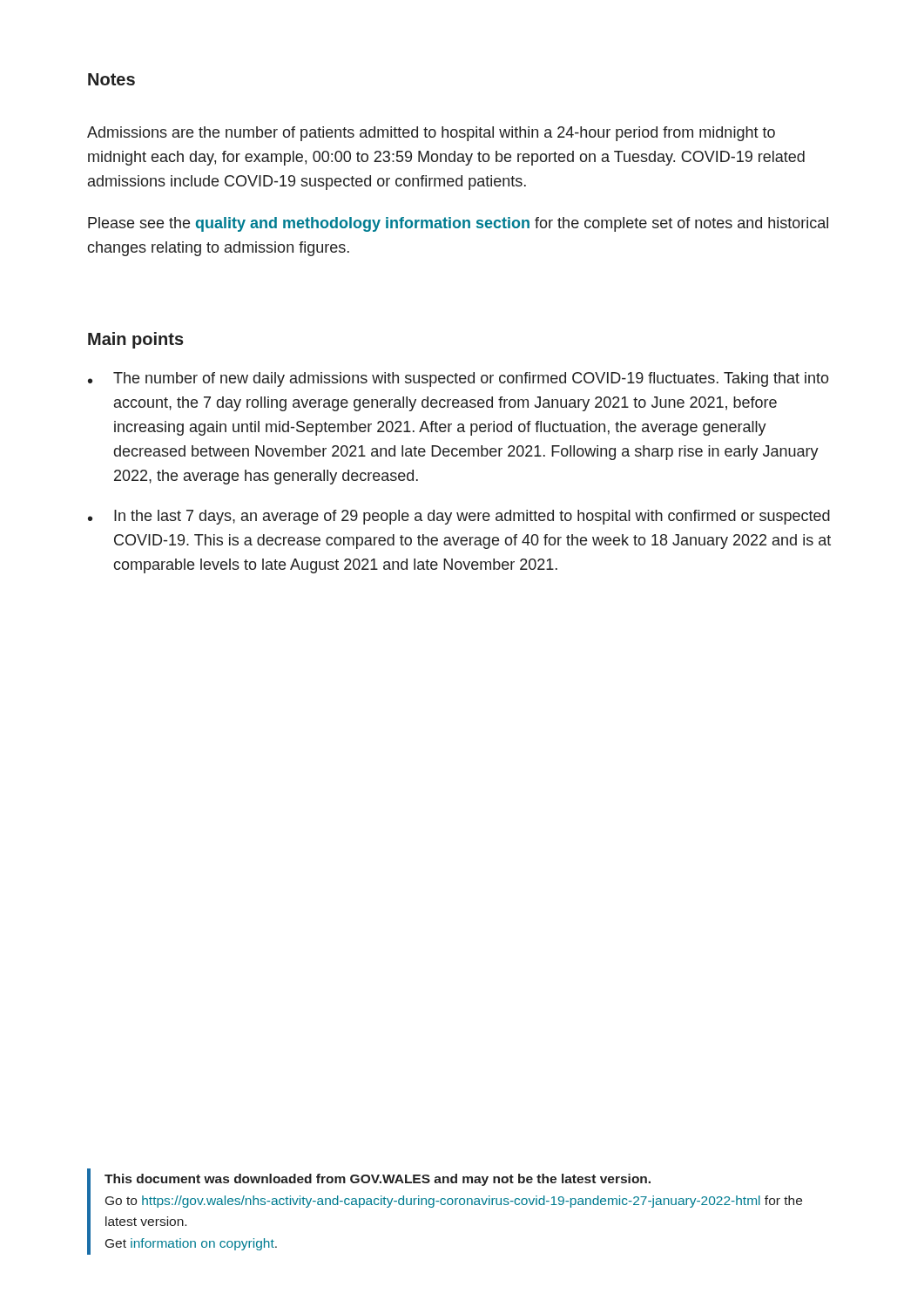Locate the block of text that opens with "Admissions are the number of patients admitted"
The image size is (924, 1307).
(x=462, y=158)
